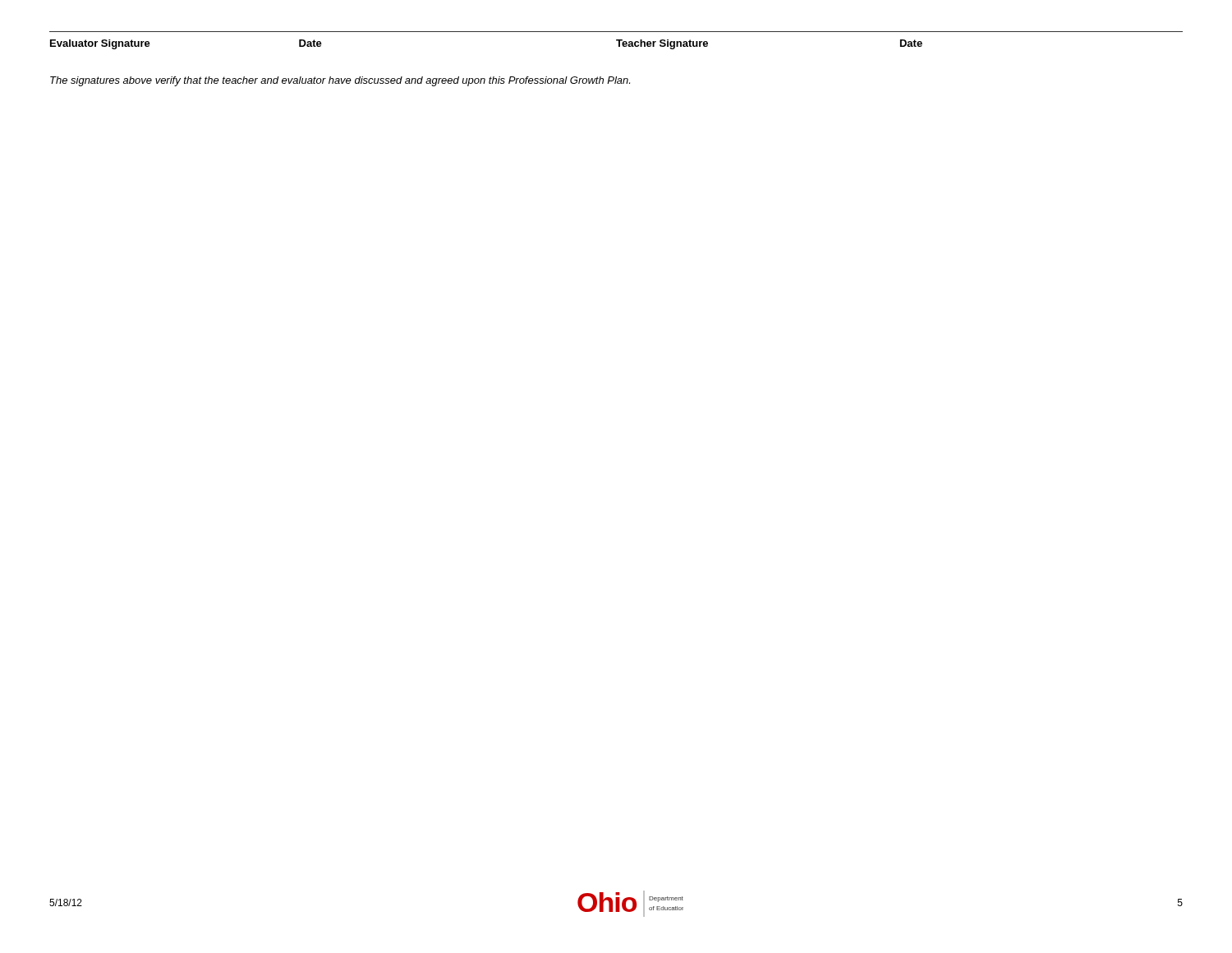Find the element starting "The signatures above verify that the"

(x=340, y=80)
